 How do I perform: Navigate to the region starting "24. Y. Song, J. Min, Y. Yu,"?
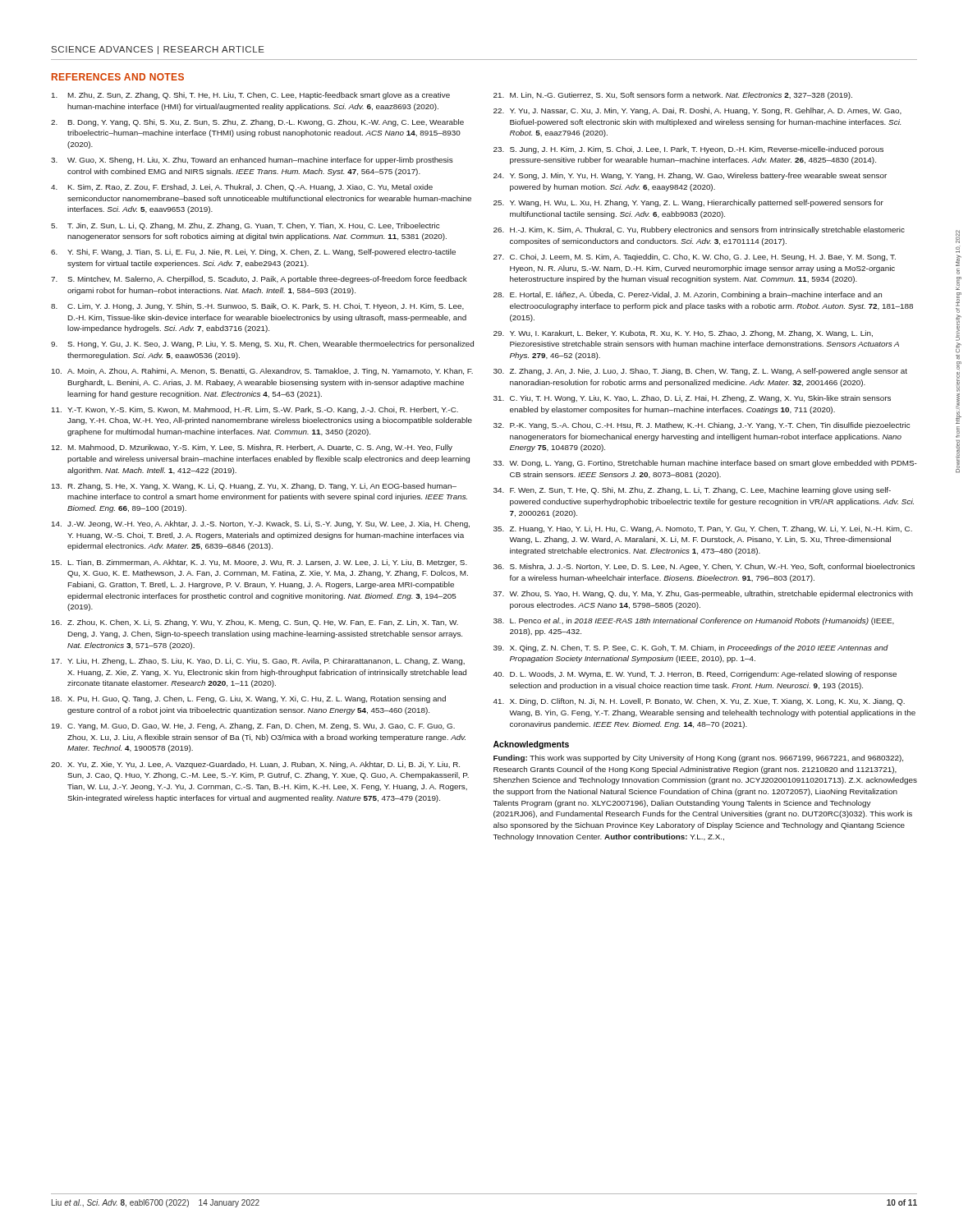(705, 182)
